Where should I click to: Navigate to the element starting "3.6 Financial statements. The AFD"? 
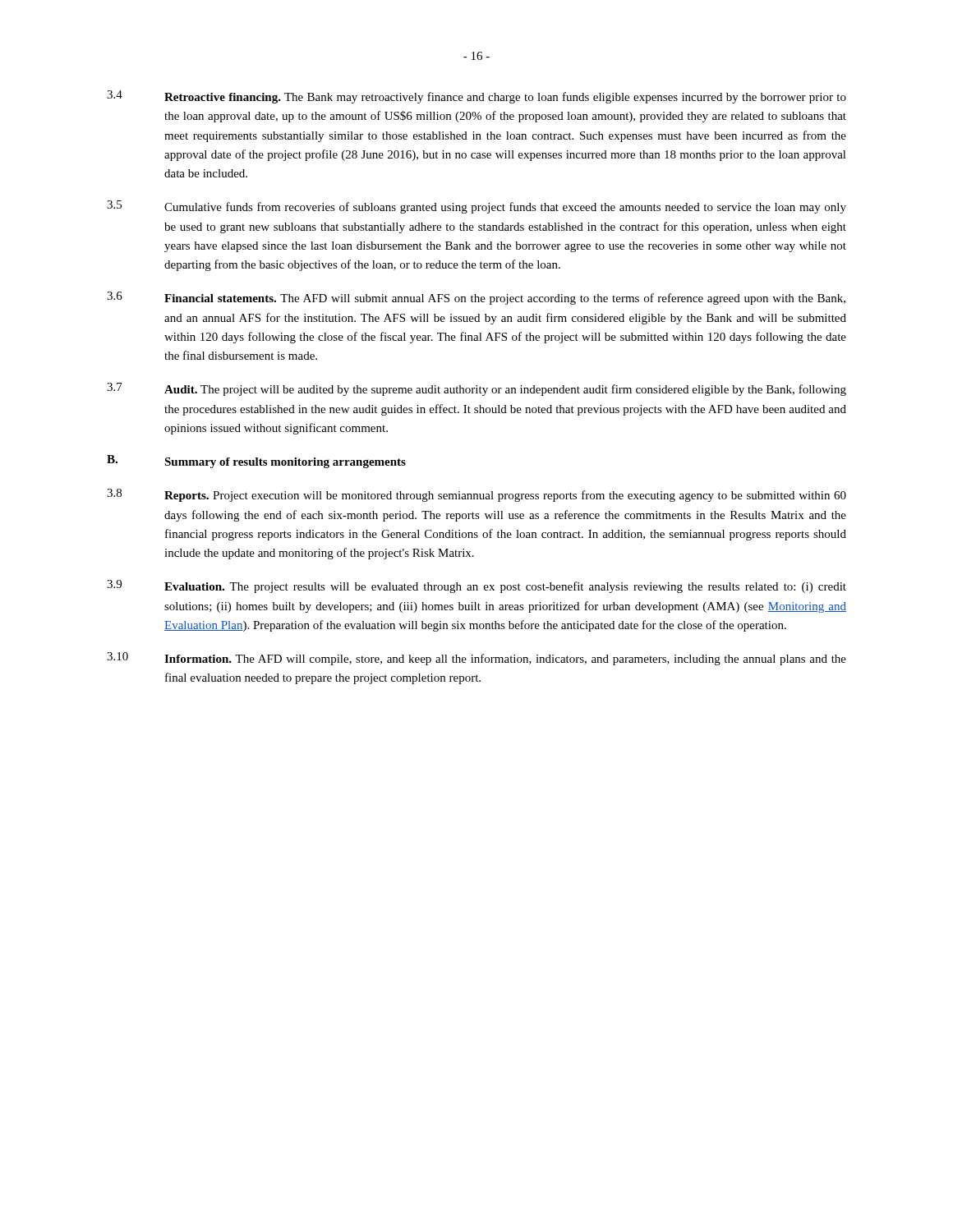pyautogui.click(x=476, y=327)
